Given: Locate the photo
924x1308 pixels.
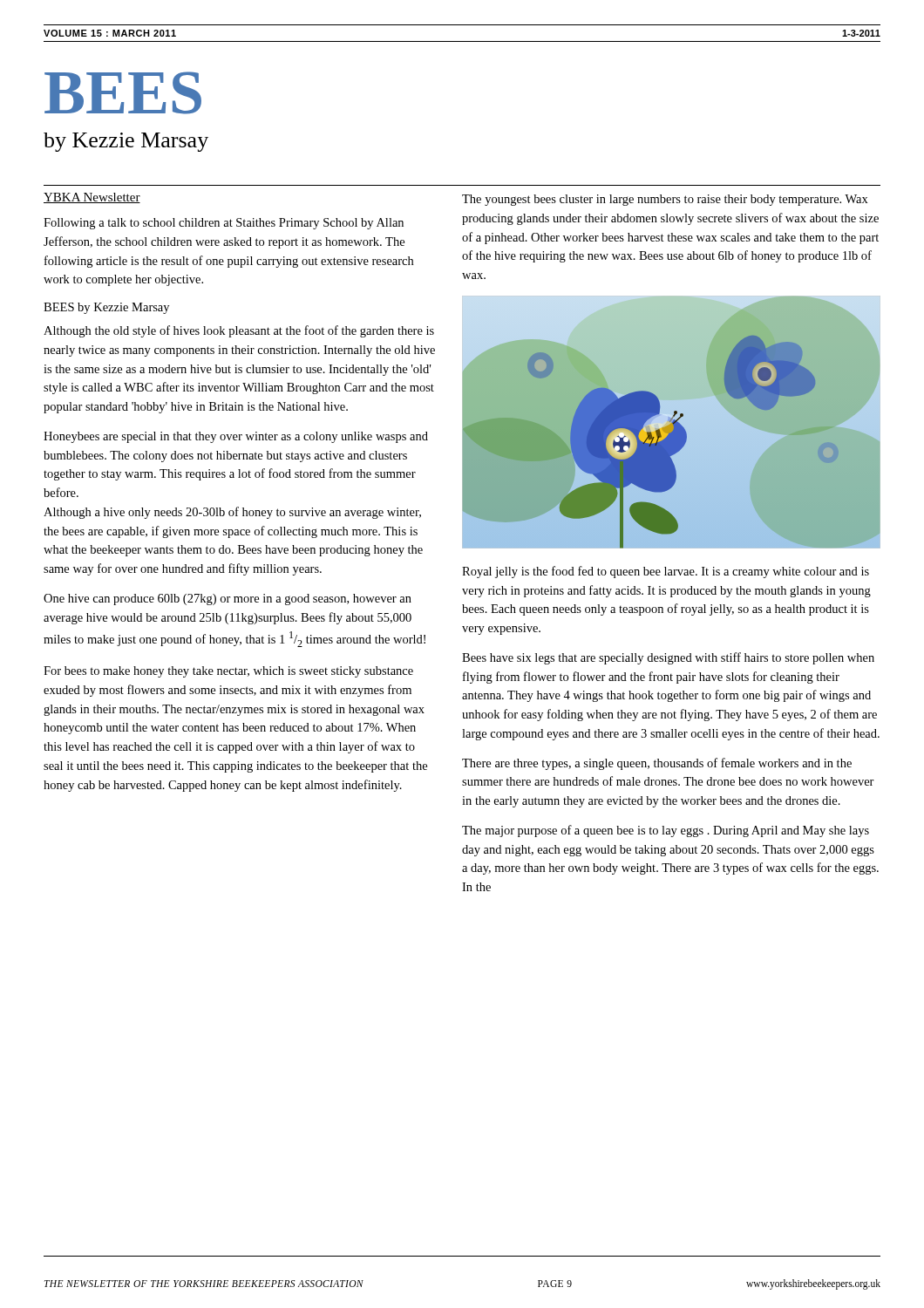Looking at the screenshot, I should coord(671,424).
